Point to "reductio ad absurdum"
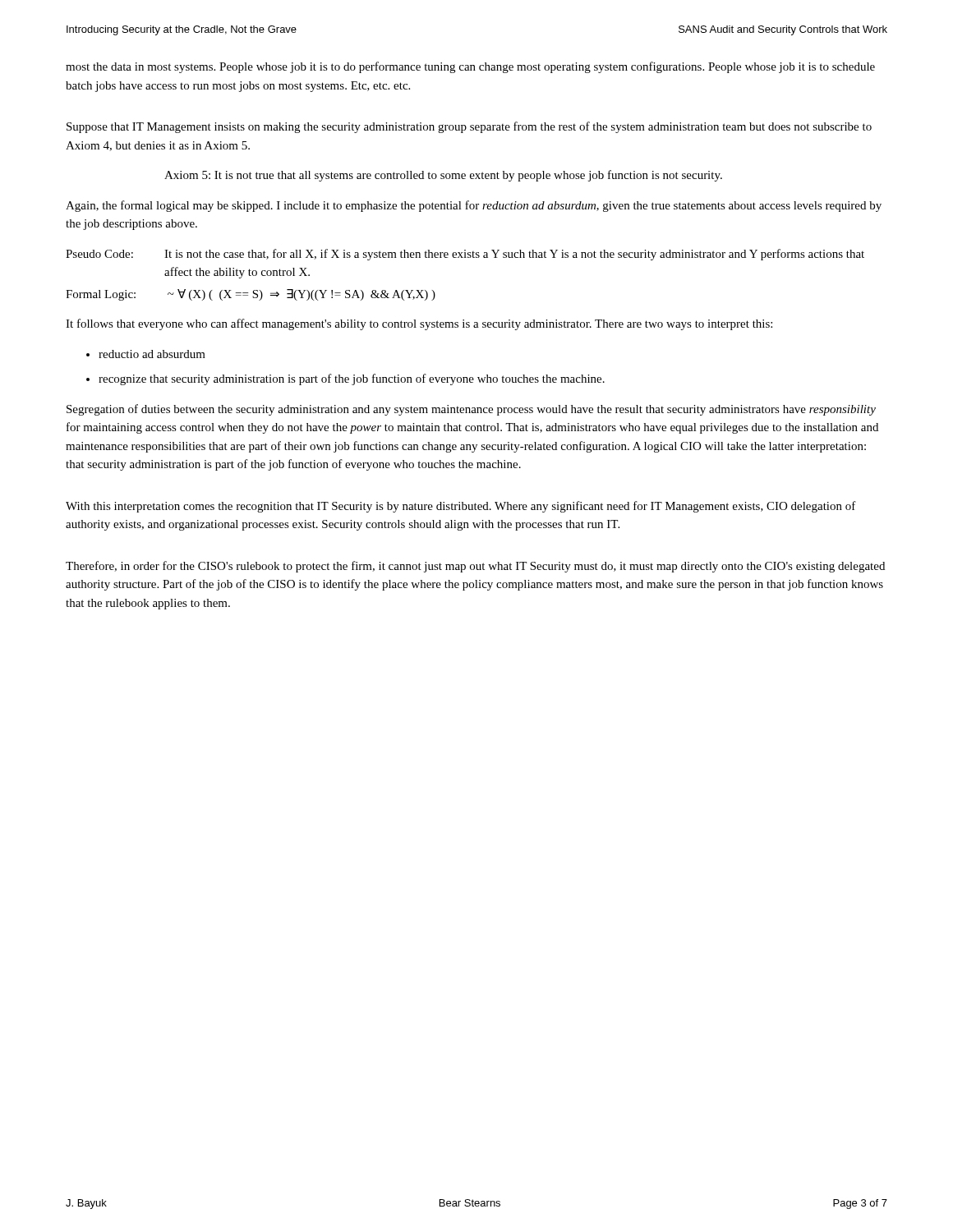The height and width of the screenshot is (1232, 953). coord(152,354)
